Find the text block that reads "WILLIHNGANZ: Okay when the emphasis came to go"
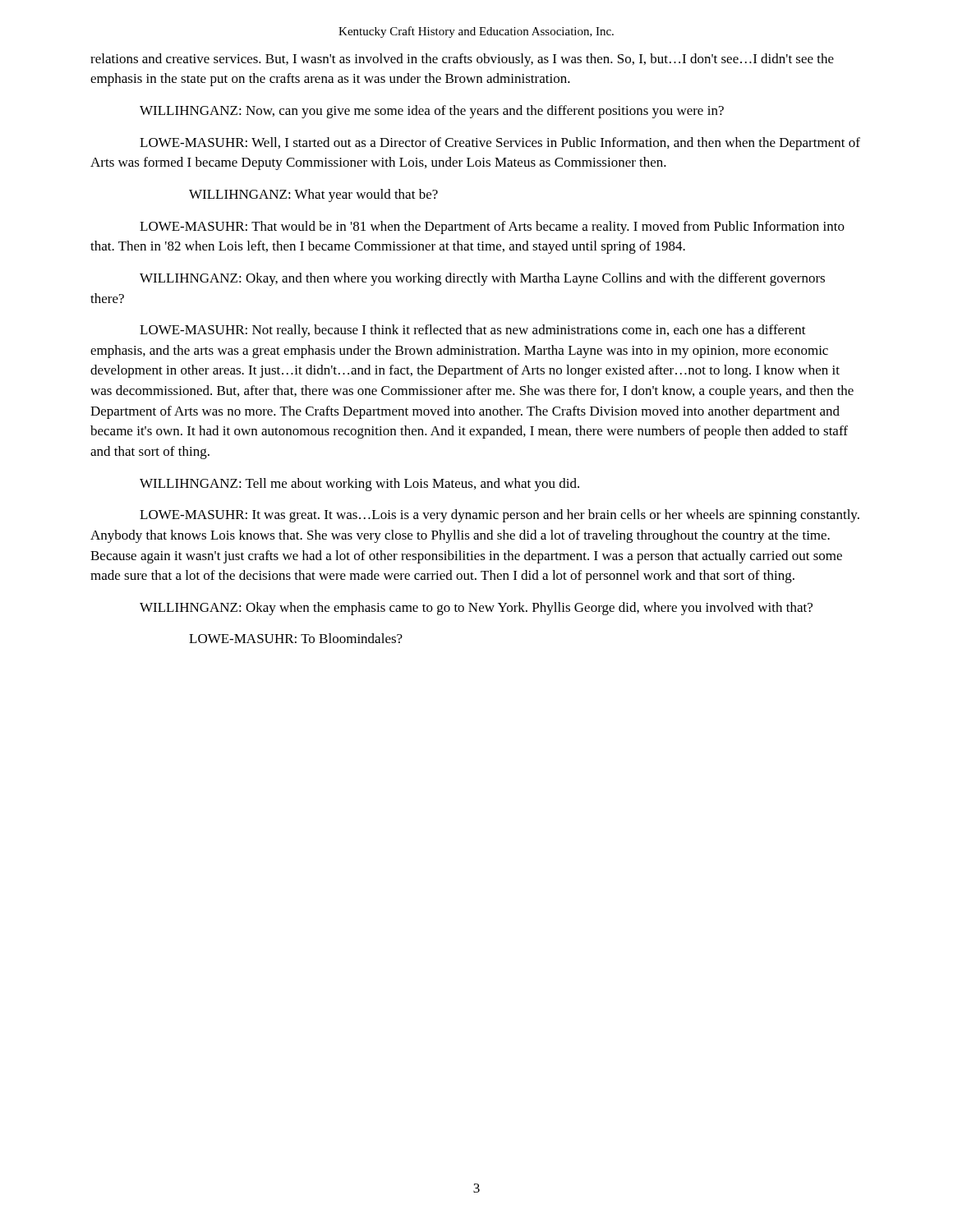 click(x=476, y=607)
